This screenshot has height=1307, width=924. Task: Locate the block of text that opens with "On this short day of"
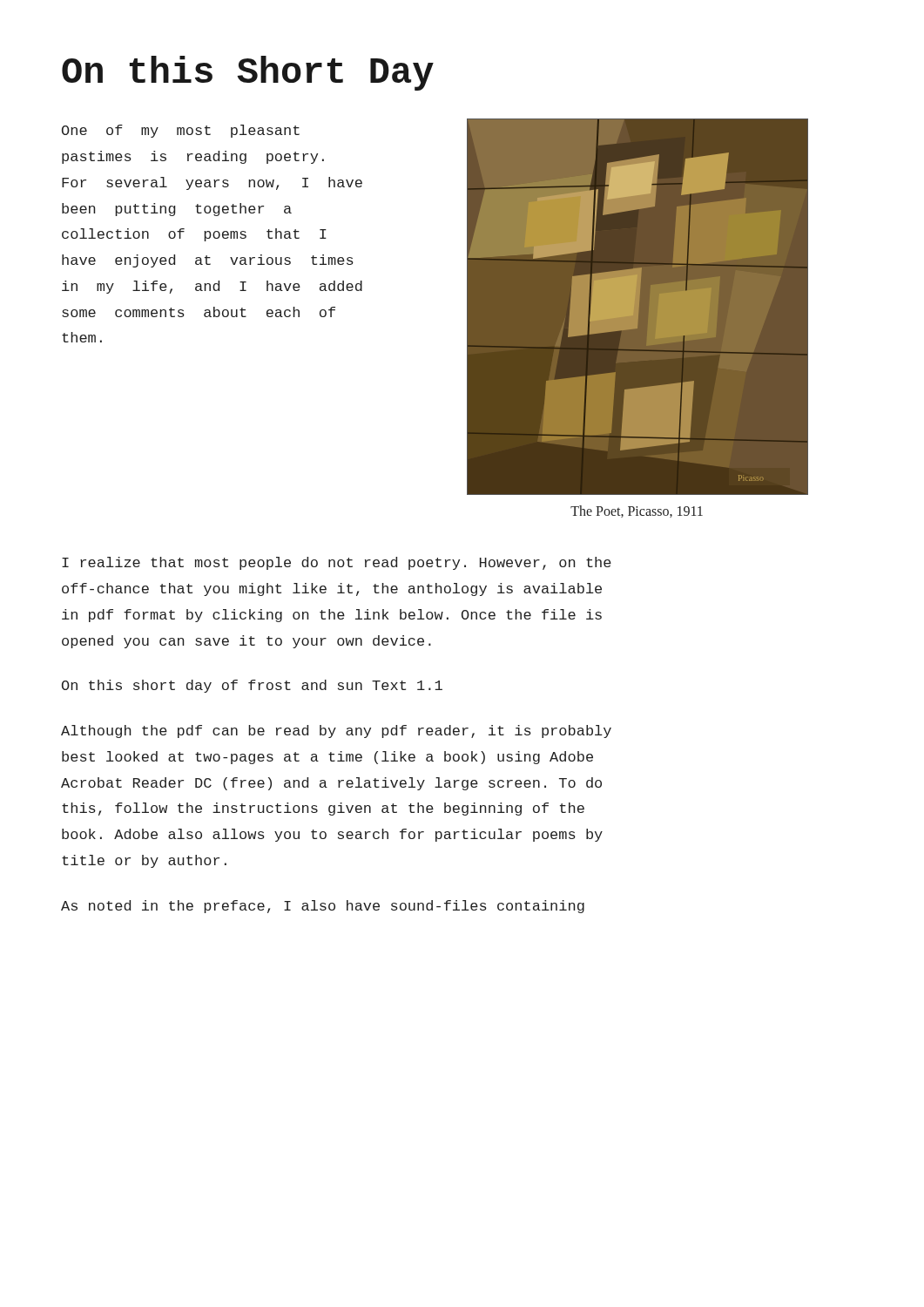[x=252, y=686]
